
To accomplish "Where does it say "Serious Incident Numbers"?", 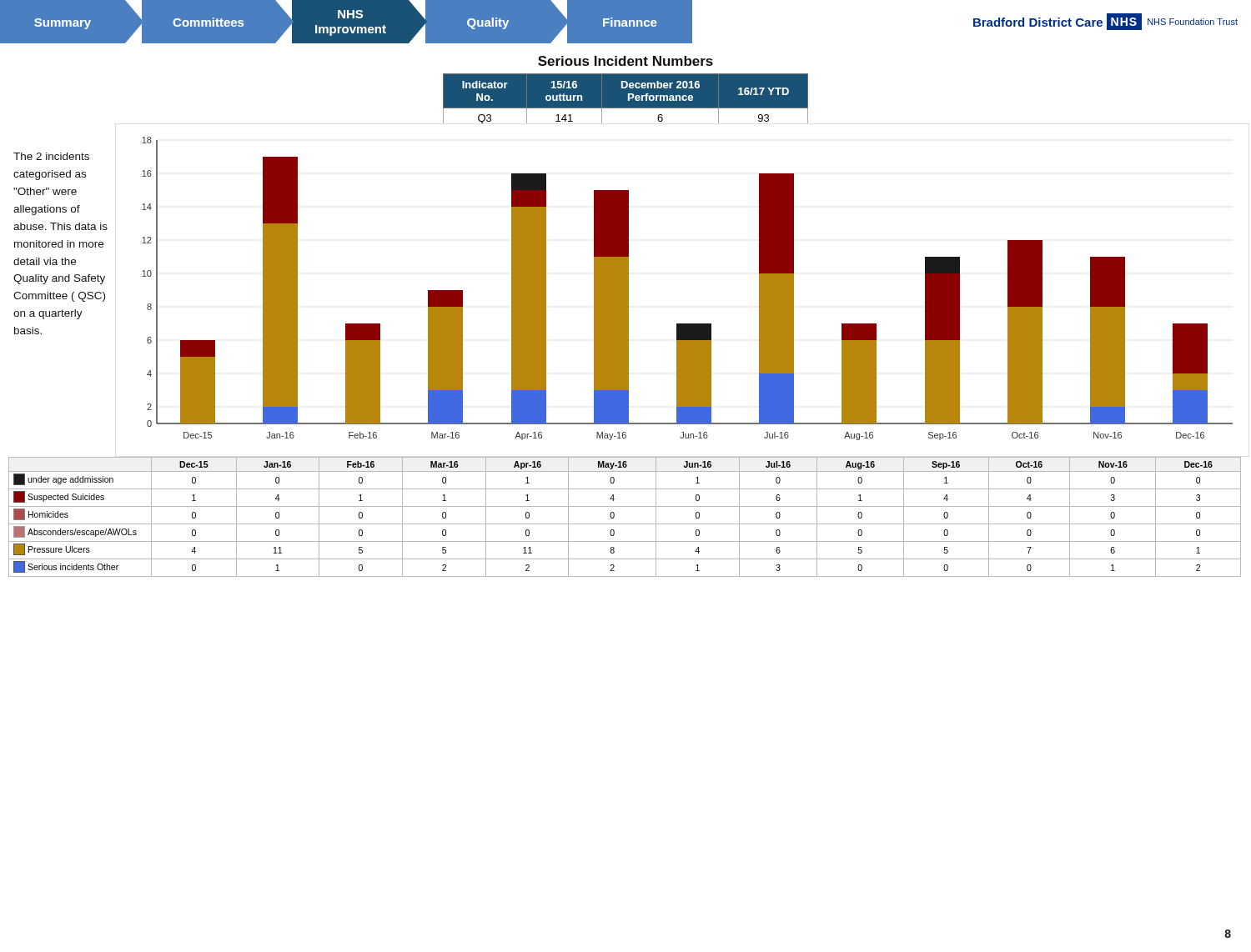I will click(626, 61).
